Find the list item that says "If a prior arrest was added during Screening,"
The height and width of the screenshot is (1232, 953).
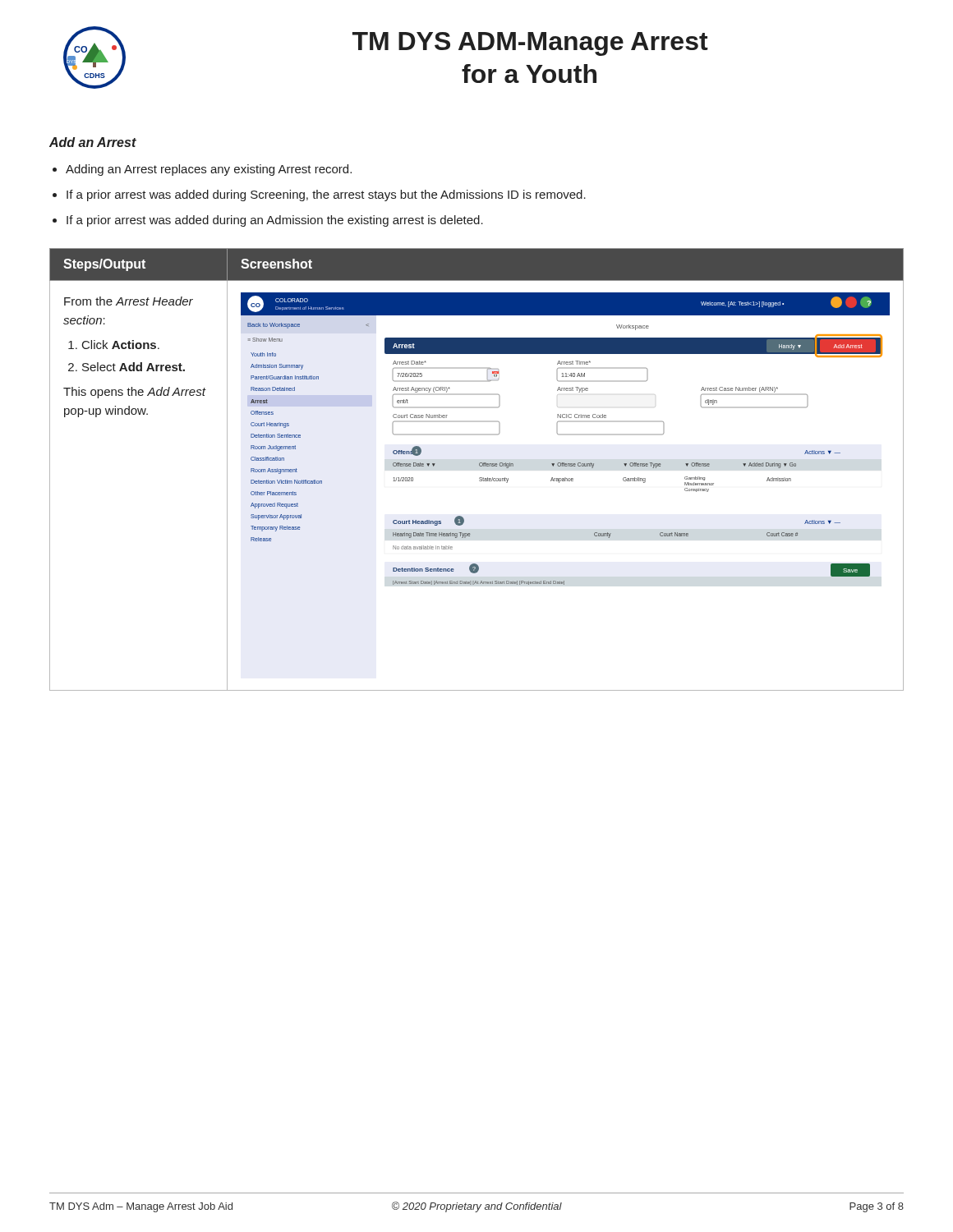(x=326, y=194)
